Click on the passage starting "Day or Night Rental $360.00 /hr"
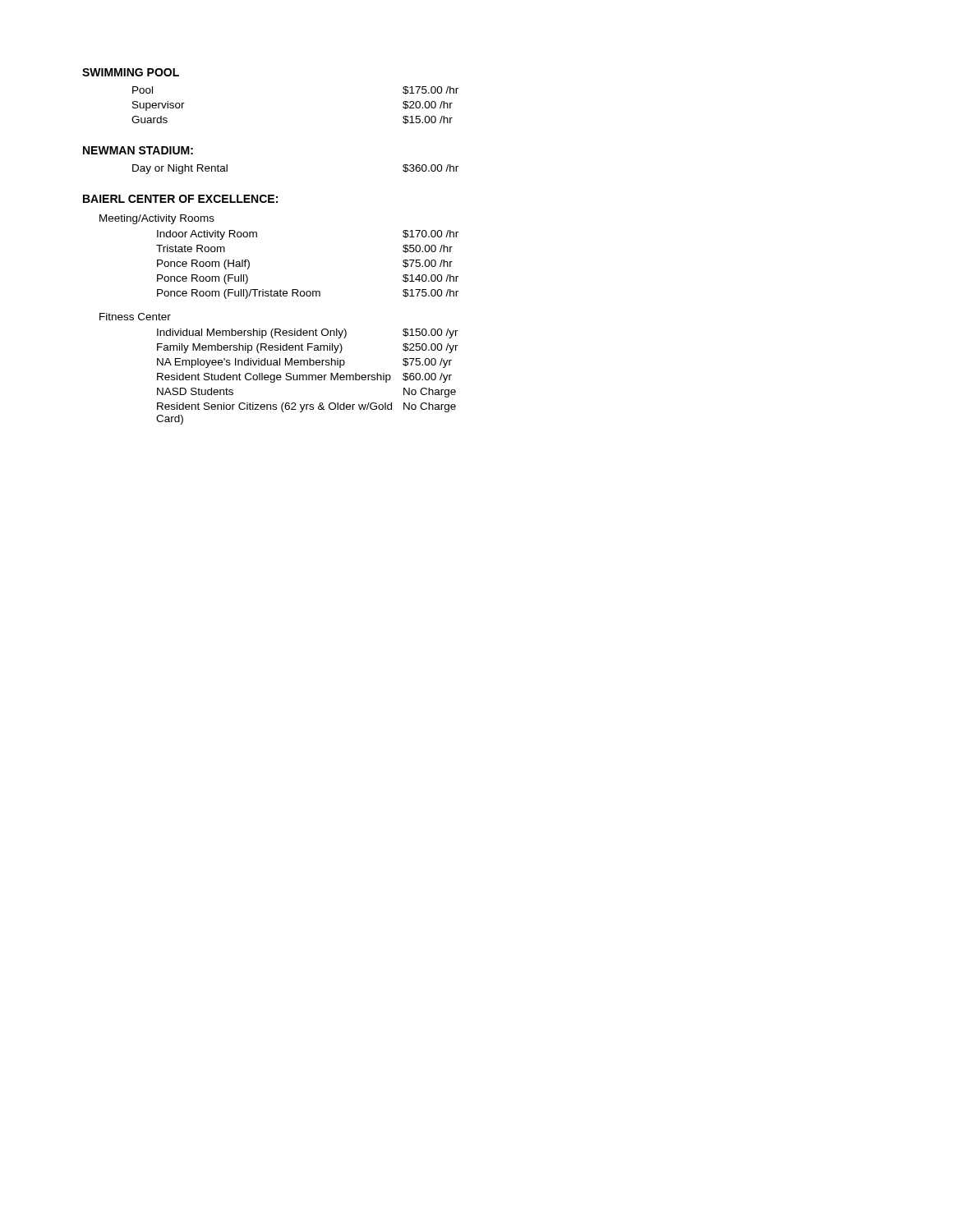 [x=182, y=169]
